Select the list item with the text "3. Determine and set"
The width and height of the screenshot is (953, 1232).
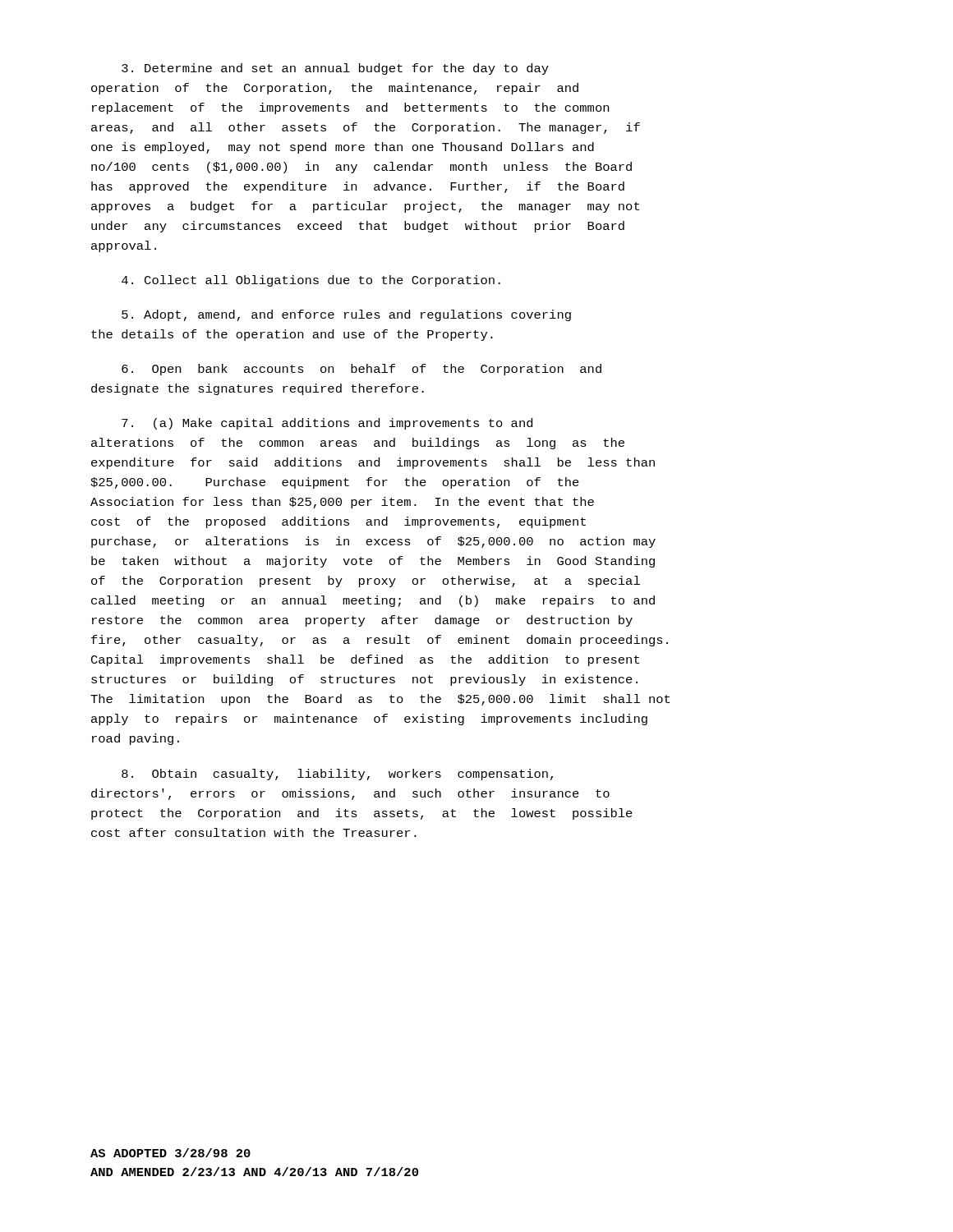365,158
